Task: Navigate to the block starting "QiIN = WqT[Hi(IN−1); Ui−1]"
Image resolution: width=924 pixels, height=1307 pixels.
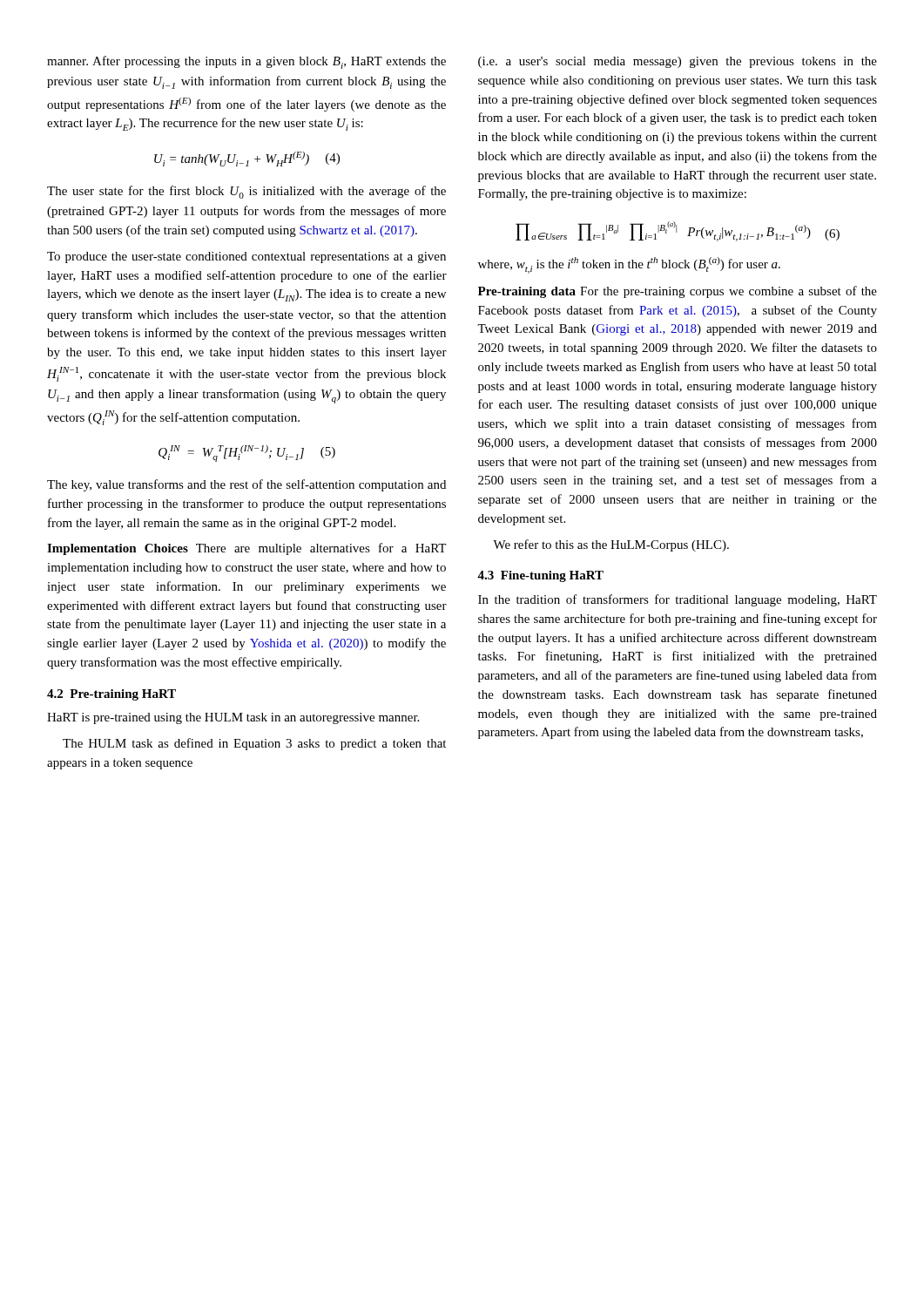Action: click(x=247, y=452)
